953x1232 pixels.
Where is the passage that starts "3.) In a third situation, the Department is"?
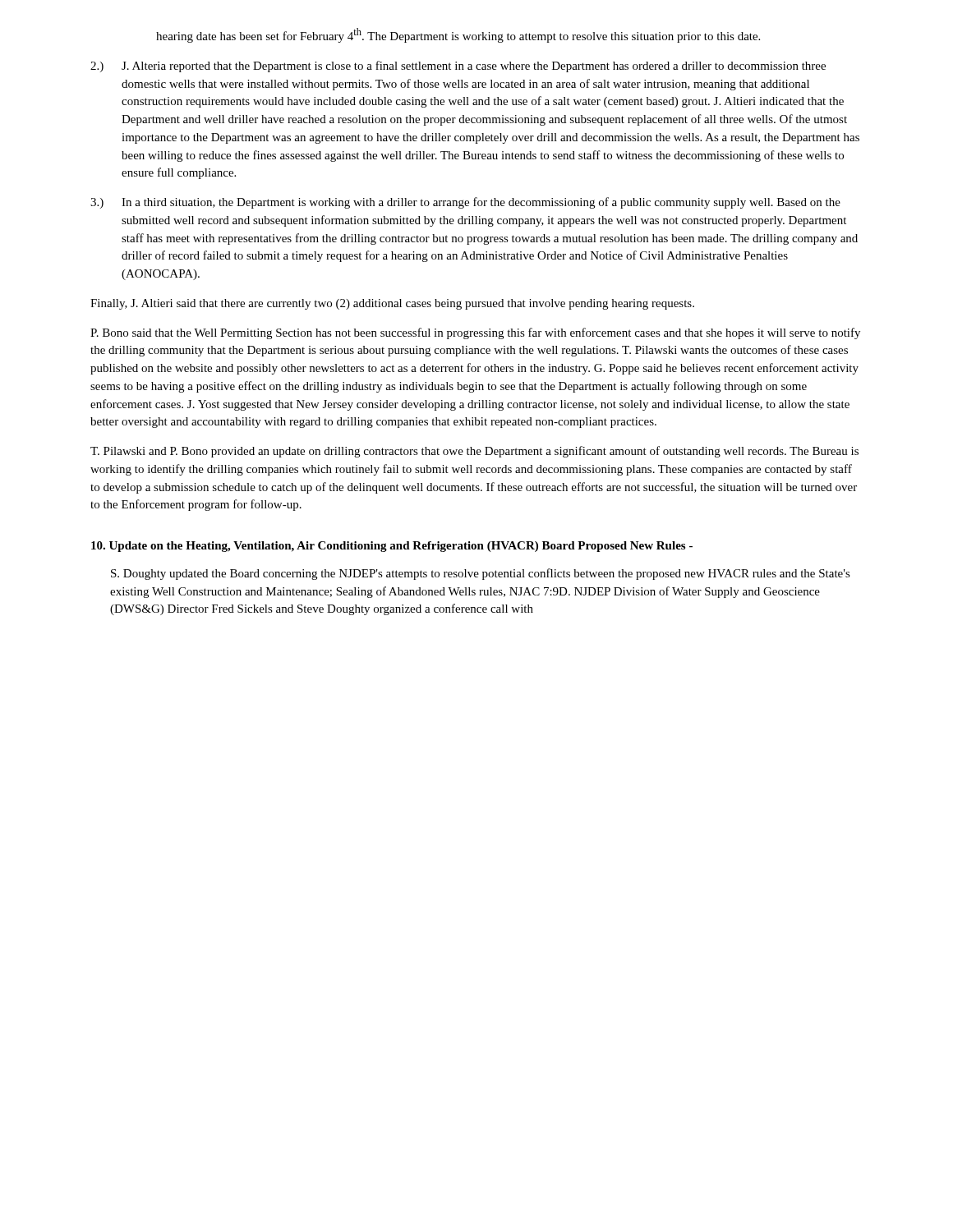tap(476, 238)
